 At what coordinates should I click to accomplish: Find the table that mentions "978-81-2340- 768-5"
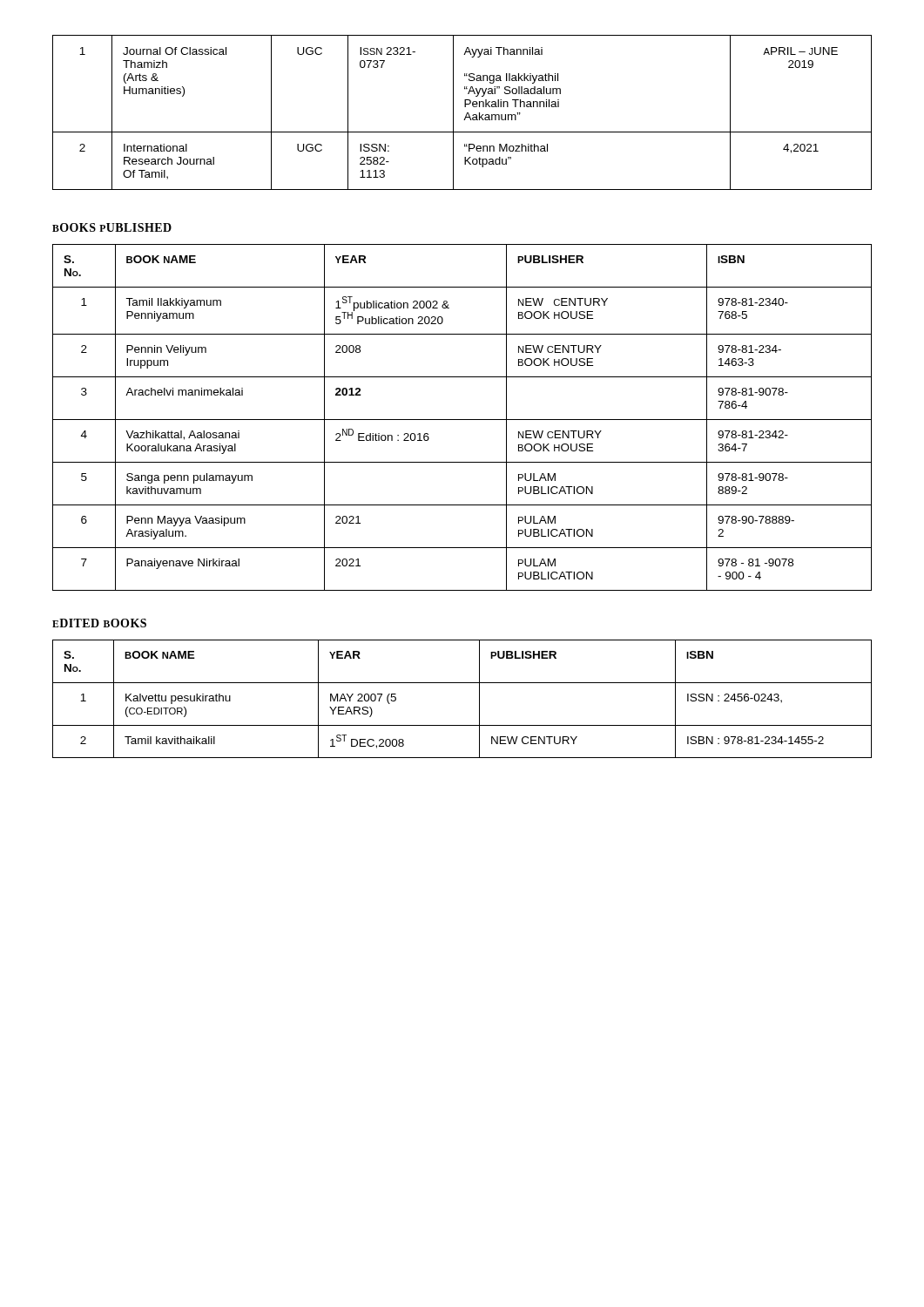pos(462,417)
